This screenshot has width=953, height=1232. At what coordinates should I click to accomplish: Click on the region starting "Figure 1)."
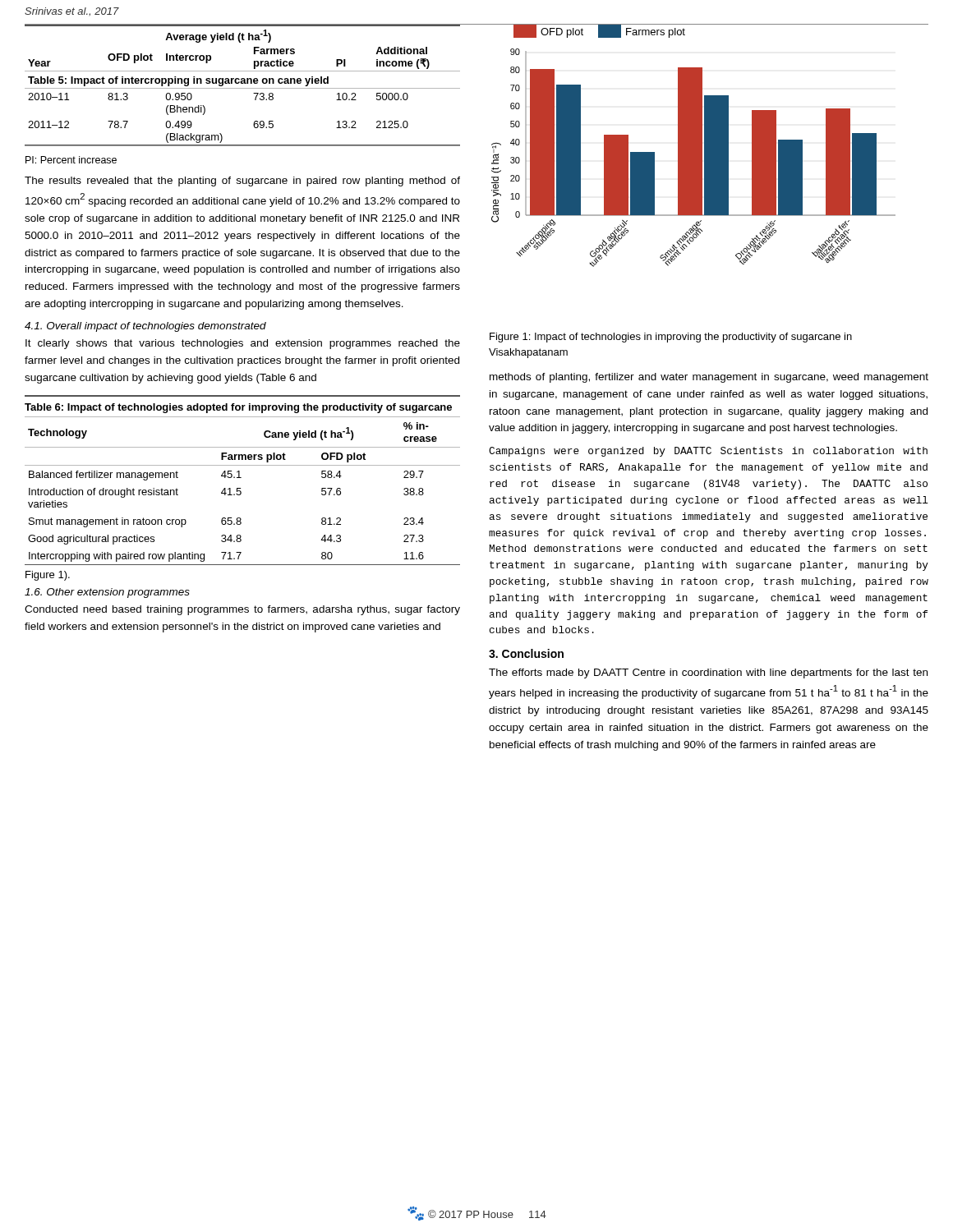[48, 575]
